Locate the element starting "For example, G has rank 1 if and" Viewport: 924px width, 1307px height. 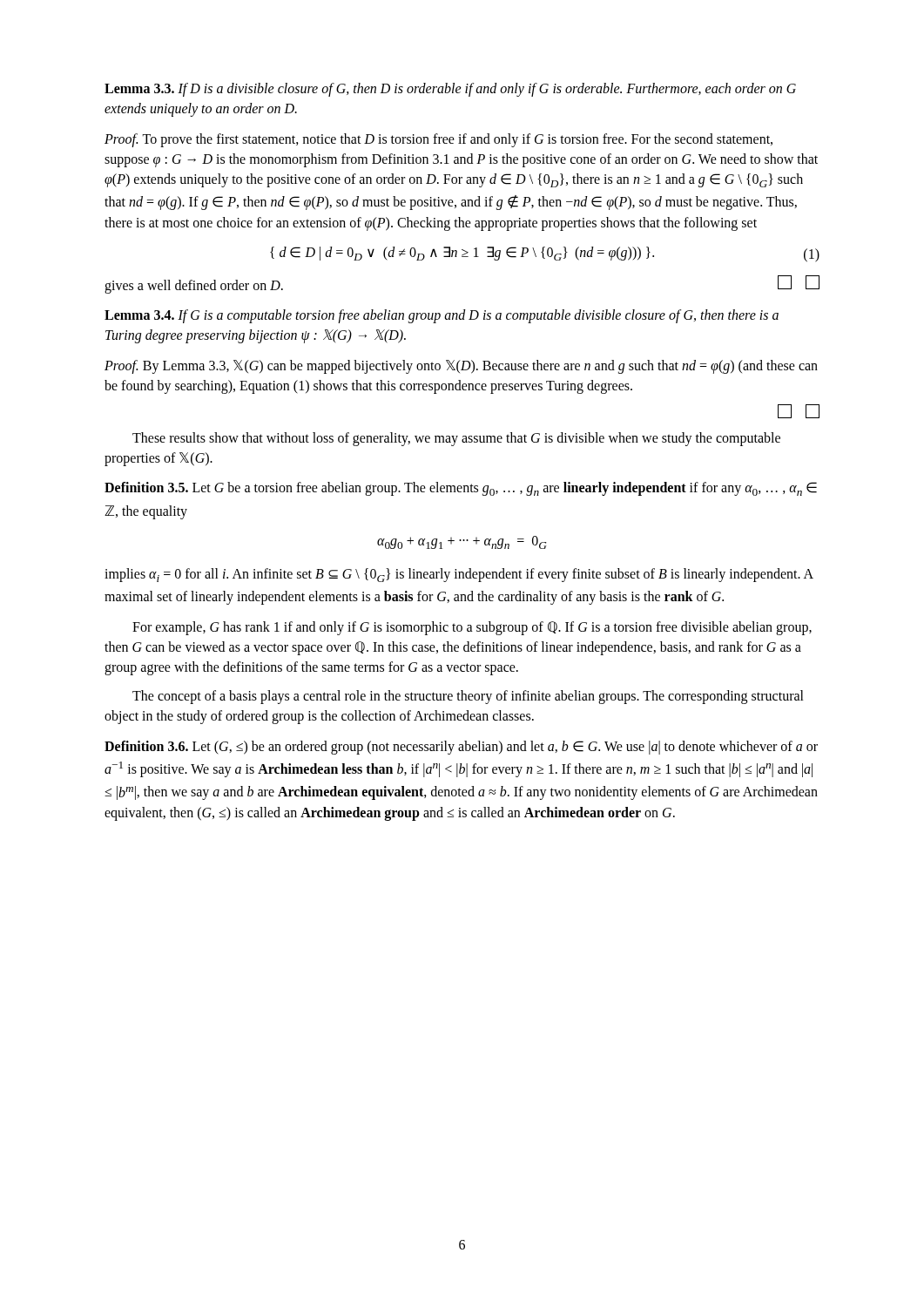coord(462,671)
